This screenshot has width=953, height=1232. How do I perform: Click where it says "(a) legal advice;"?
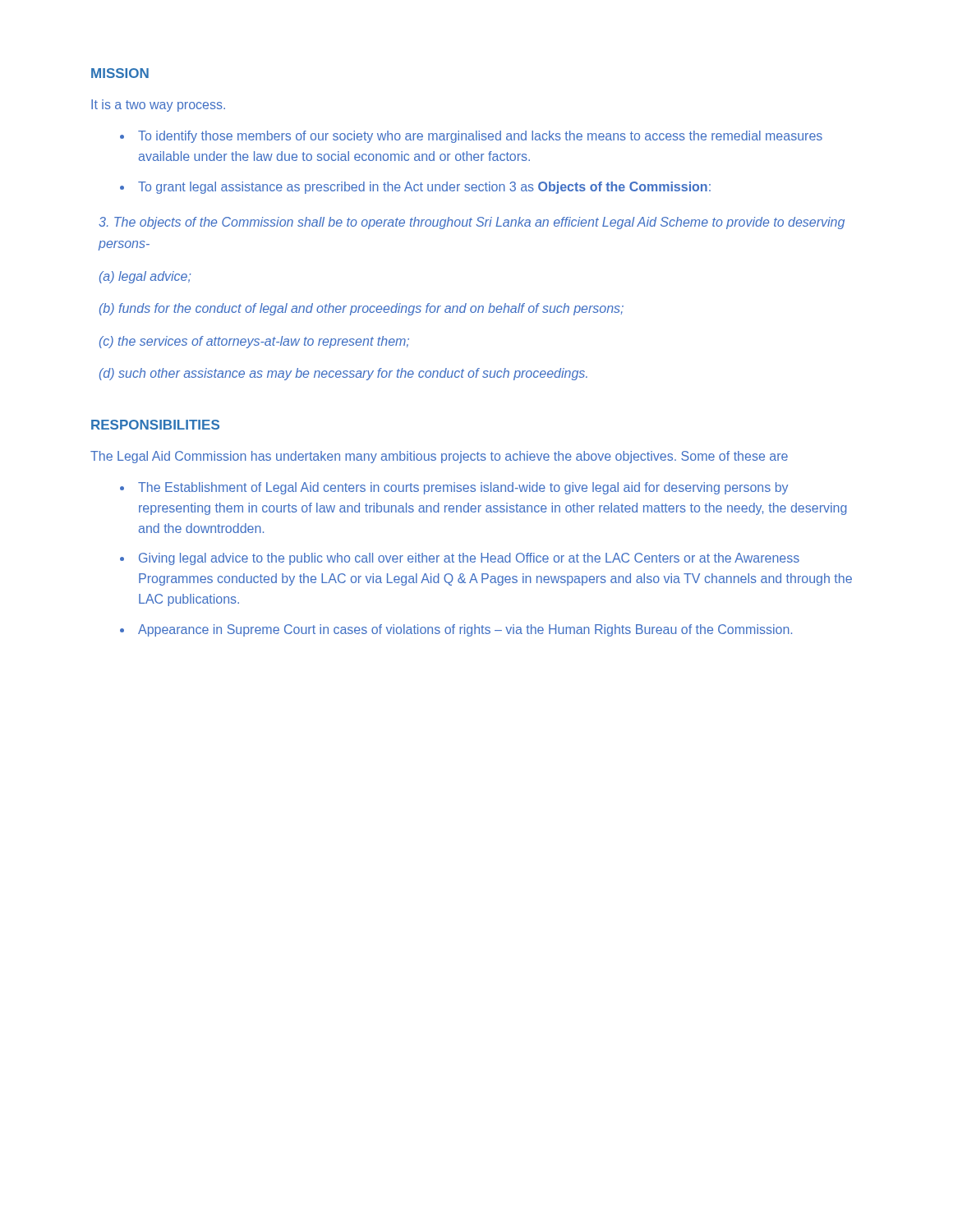(x=145, y=276)
